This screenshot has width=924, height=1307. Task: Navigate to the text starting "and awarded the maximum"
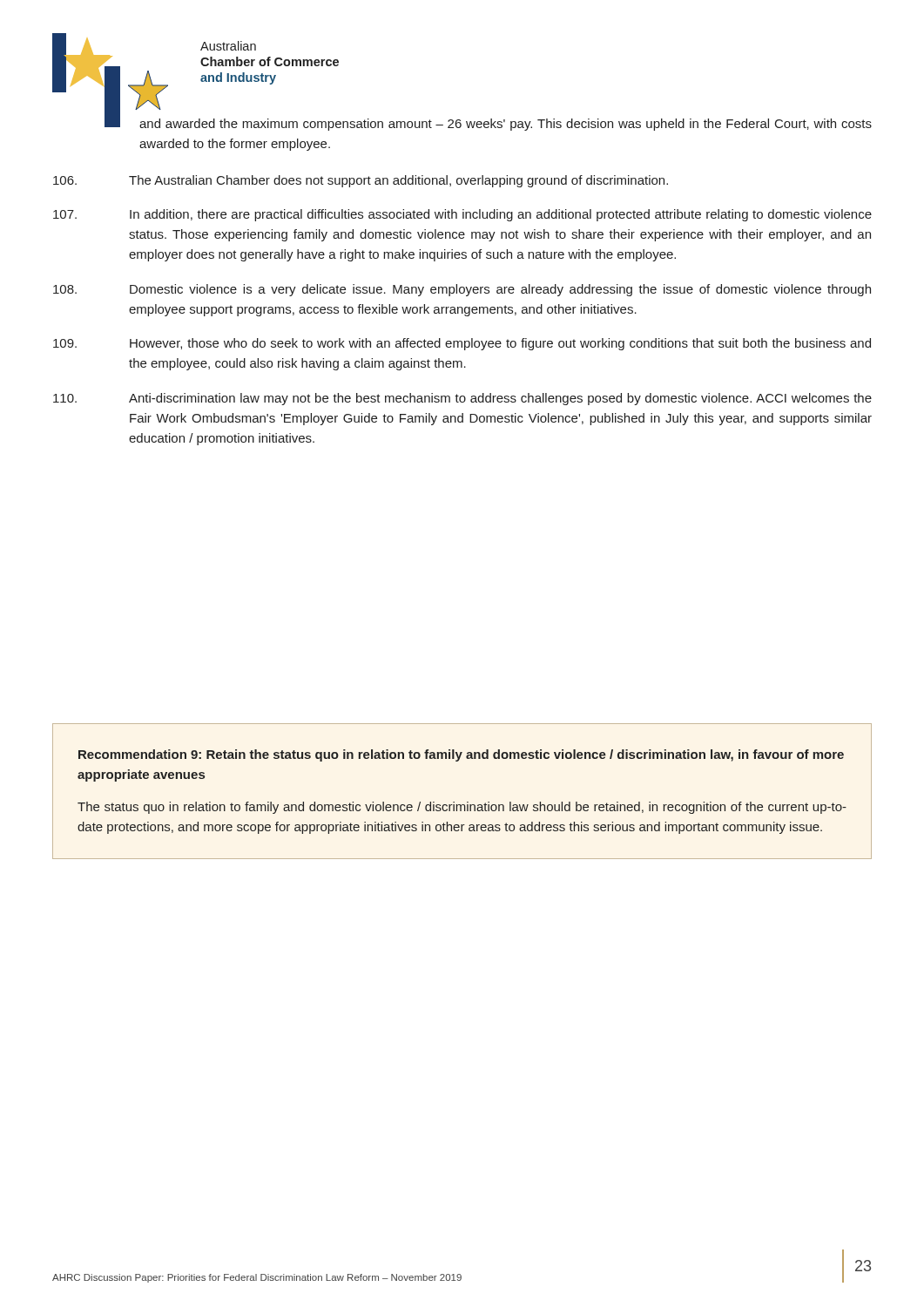pyautogui.click(x=506, y=133)
